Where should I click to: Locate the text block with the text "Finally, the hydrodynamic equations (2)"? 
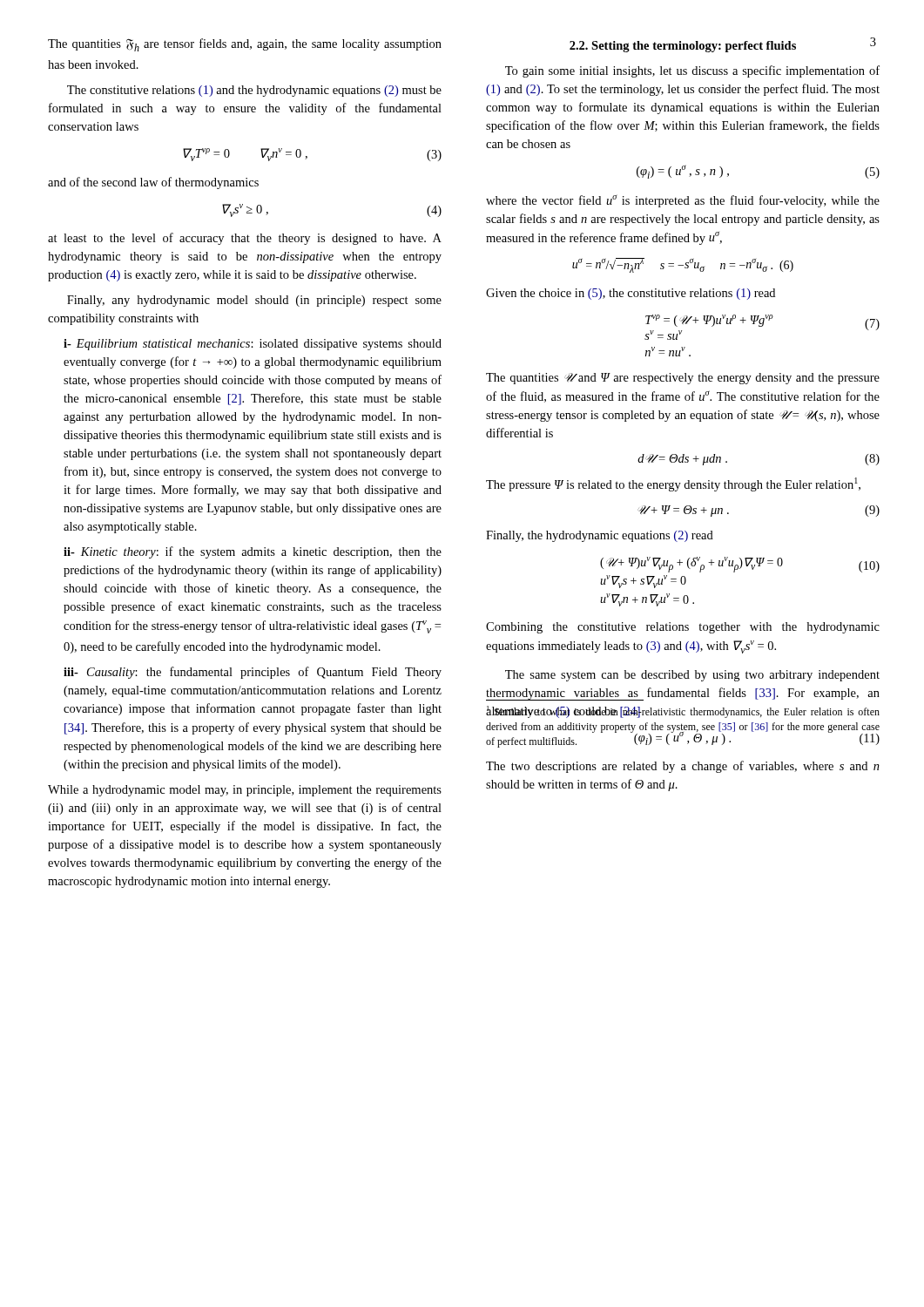(x=683, y=535)
